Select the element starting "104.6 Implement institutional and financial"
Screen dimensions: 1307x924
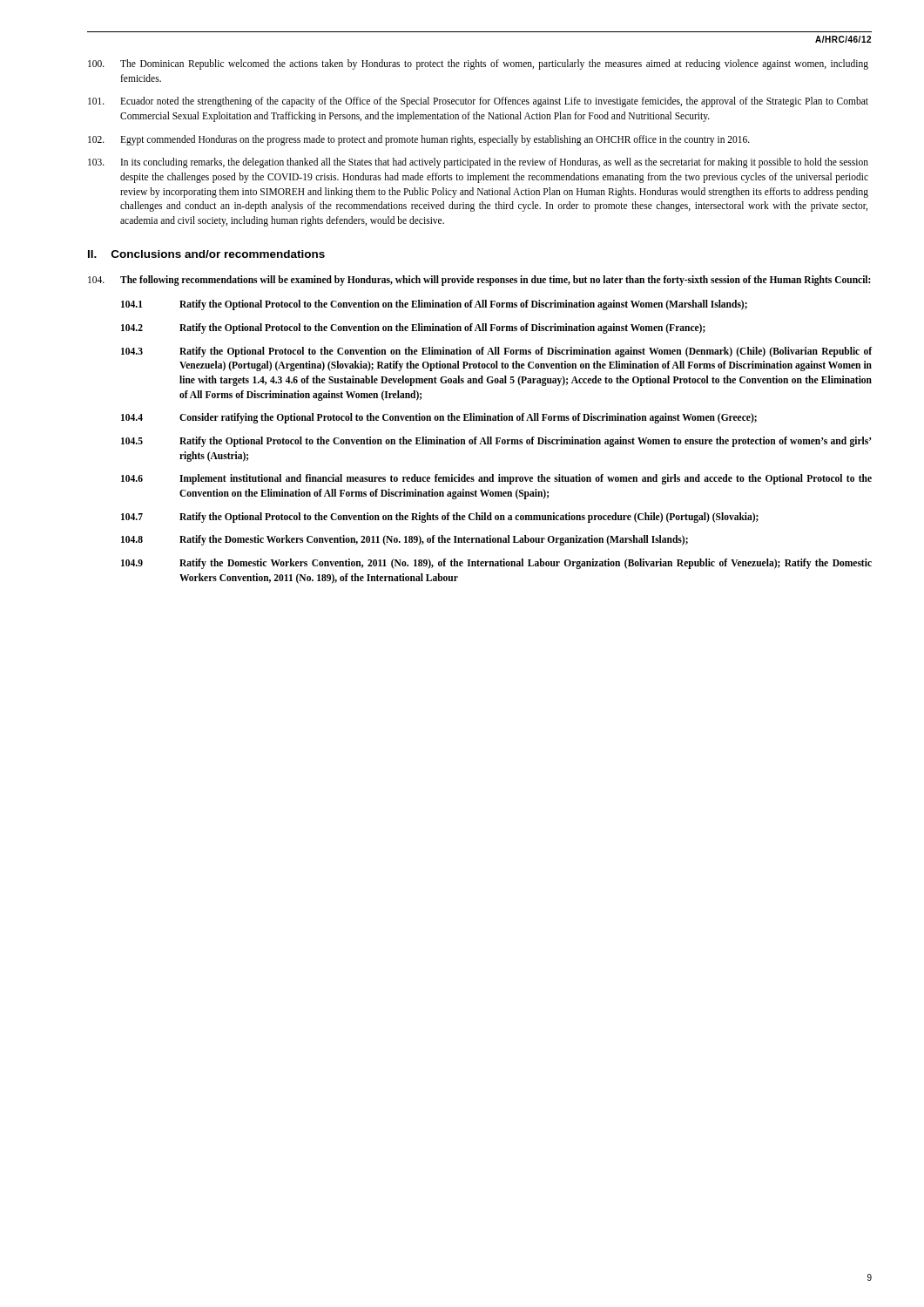click(x=496, y=486)
